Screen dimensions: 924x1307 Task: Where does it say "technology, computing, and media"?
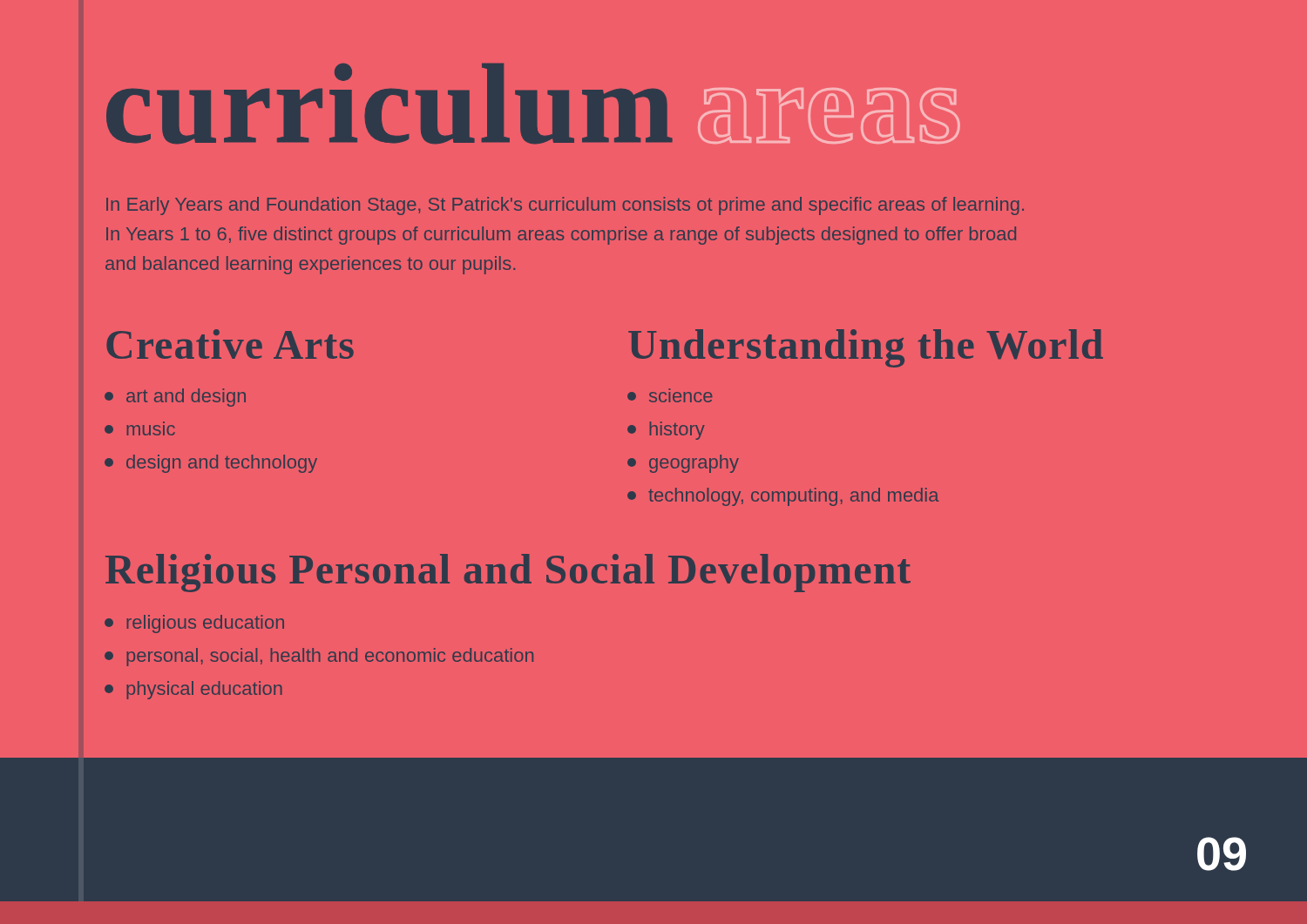tap(783, 495)
